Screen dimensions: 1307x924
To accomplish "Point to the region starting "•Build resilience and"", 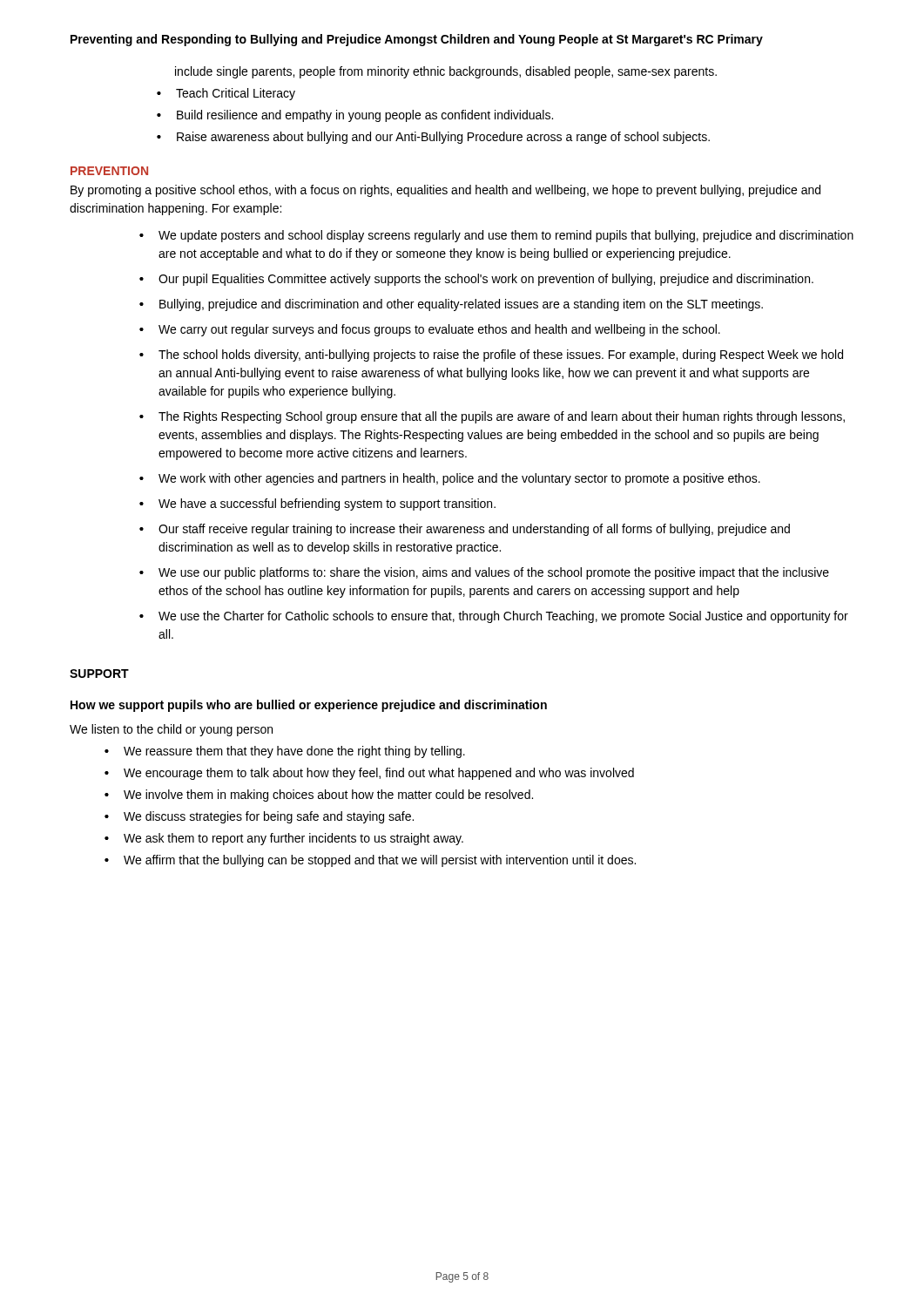I will click(355, 115).
